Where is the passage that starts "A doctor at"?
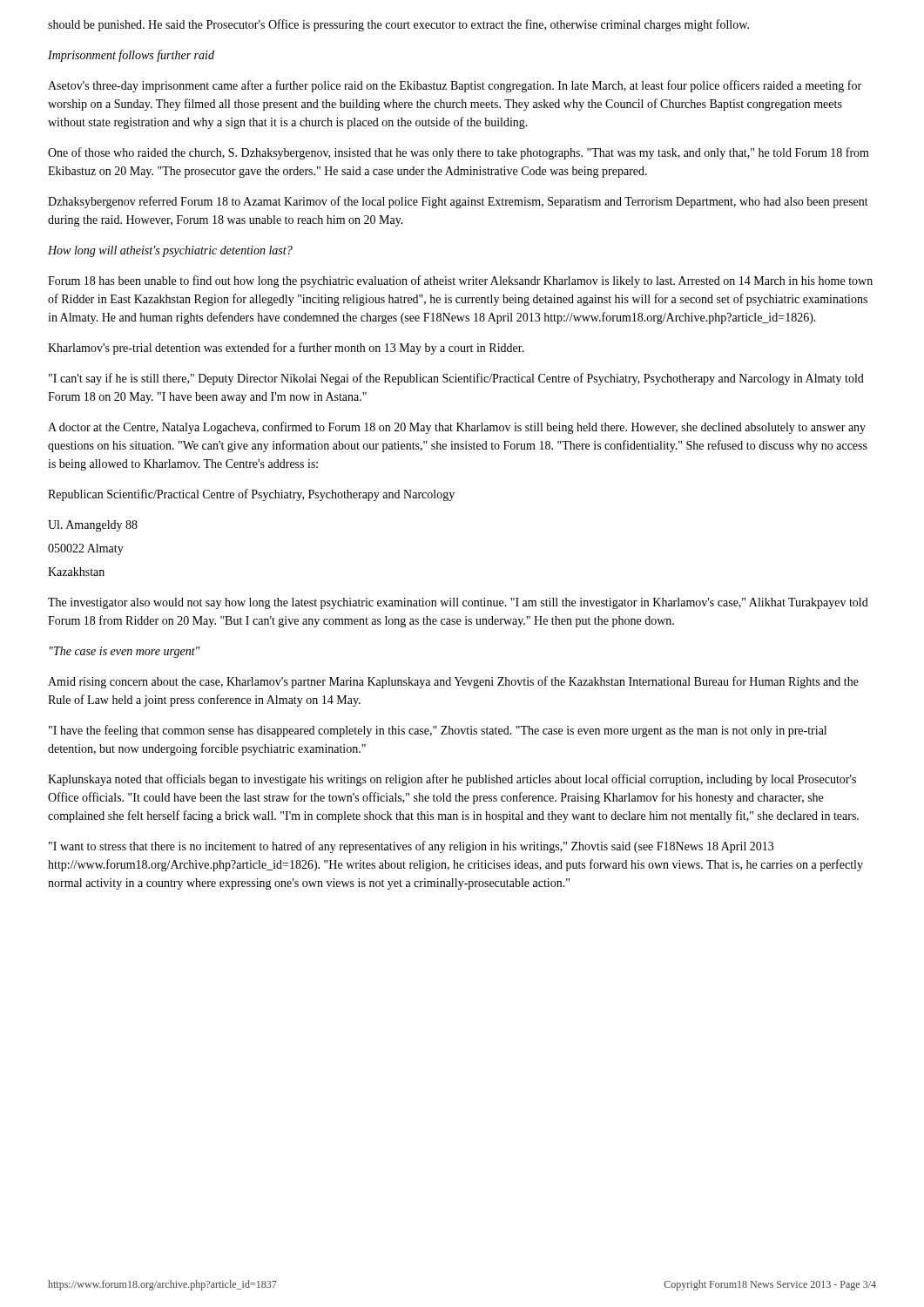The height and width of the screenshot is (1307, 924). click(458, 446)
